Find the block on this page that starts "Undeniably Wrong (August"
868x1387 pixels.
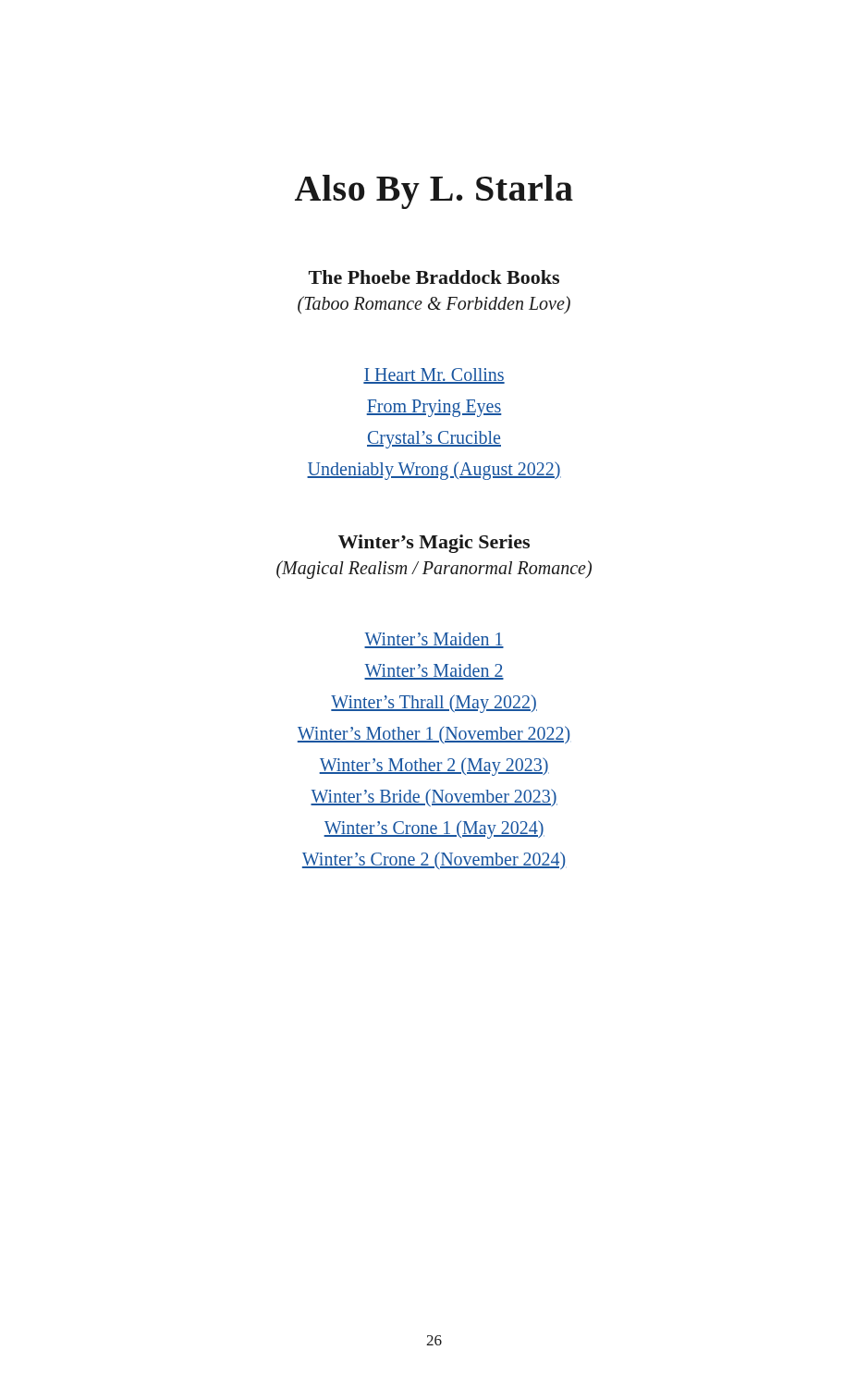tap(434, 469)
